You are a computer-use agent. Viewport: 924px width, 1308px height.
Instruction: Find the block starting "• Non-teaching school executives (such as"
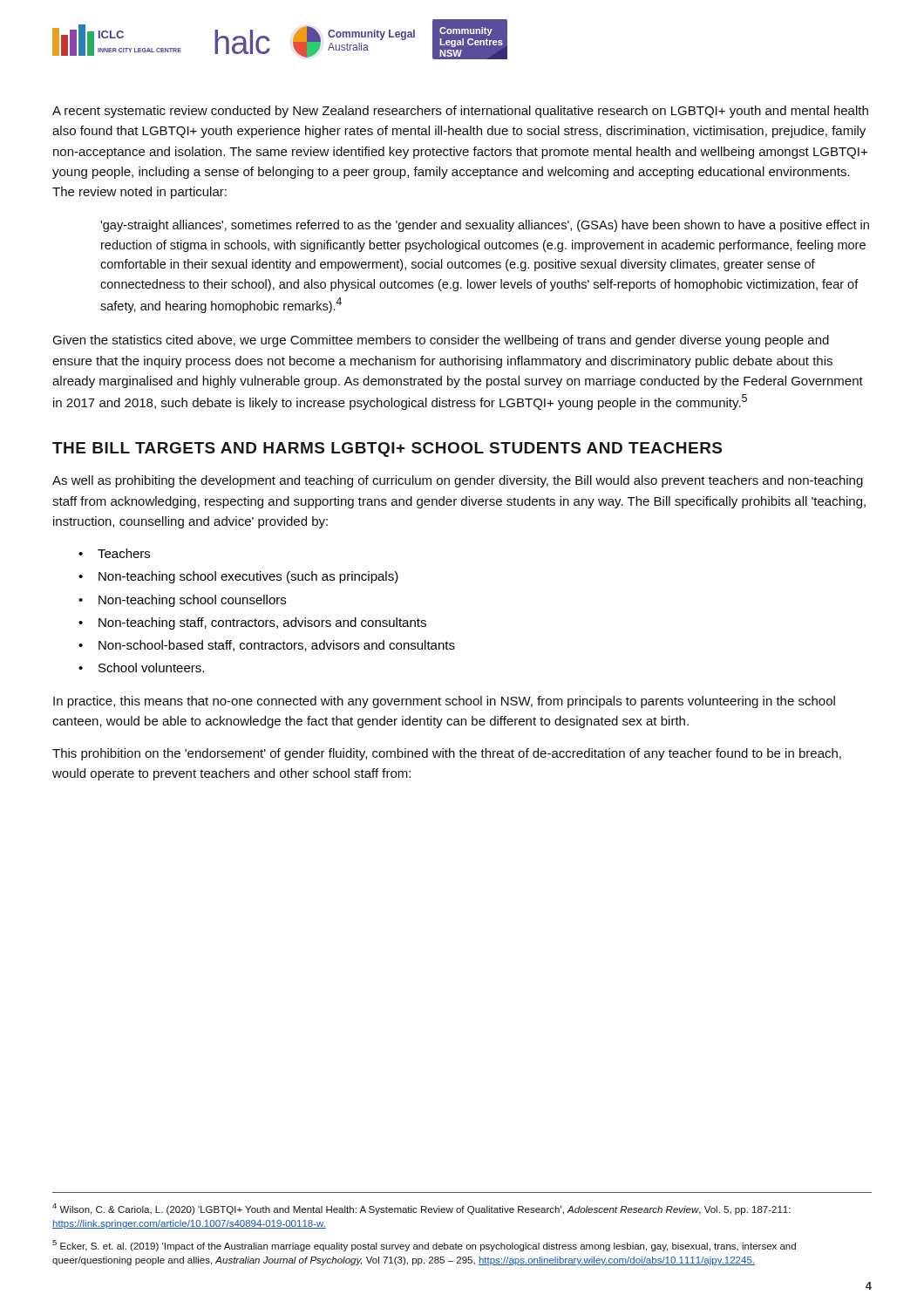[x=238, y=576]
